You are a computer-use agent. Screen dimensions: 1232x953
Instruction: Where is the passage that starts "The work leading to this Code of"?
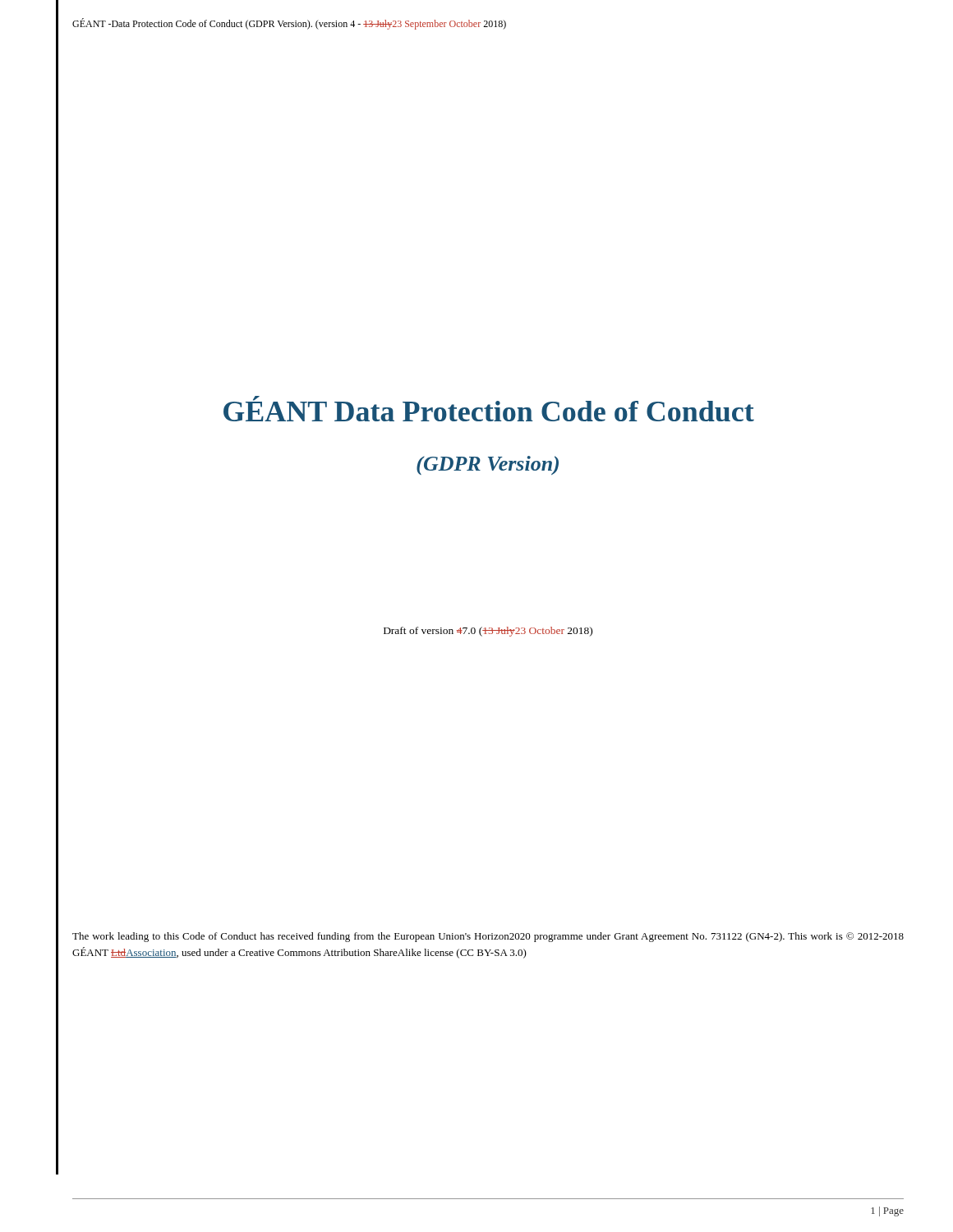pyautogui.click(x=488, y=944)
